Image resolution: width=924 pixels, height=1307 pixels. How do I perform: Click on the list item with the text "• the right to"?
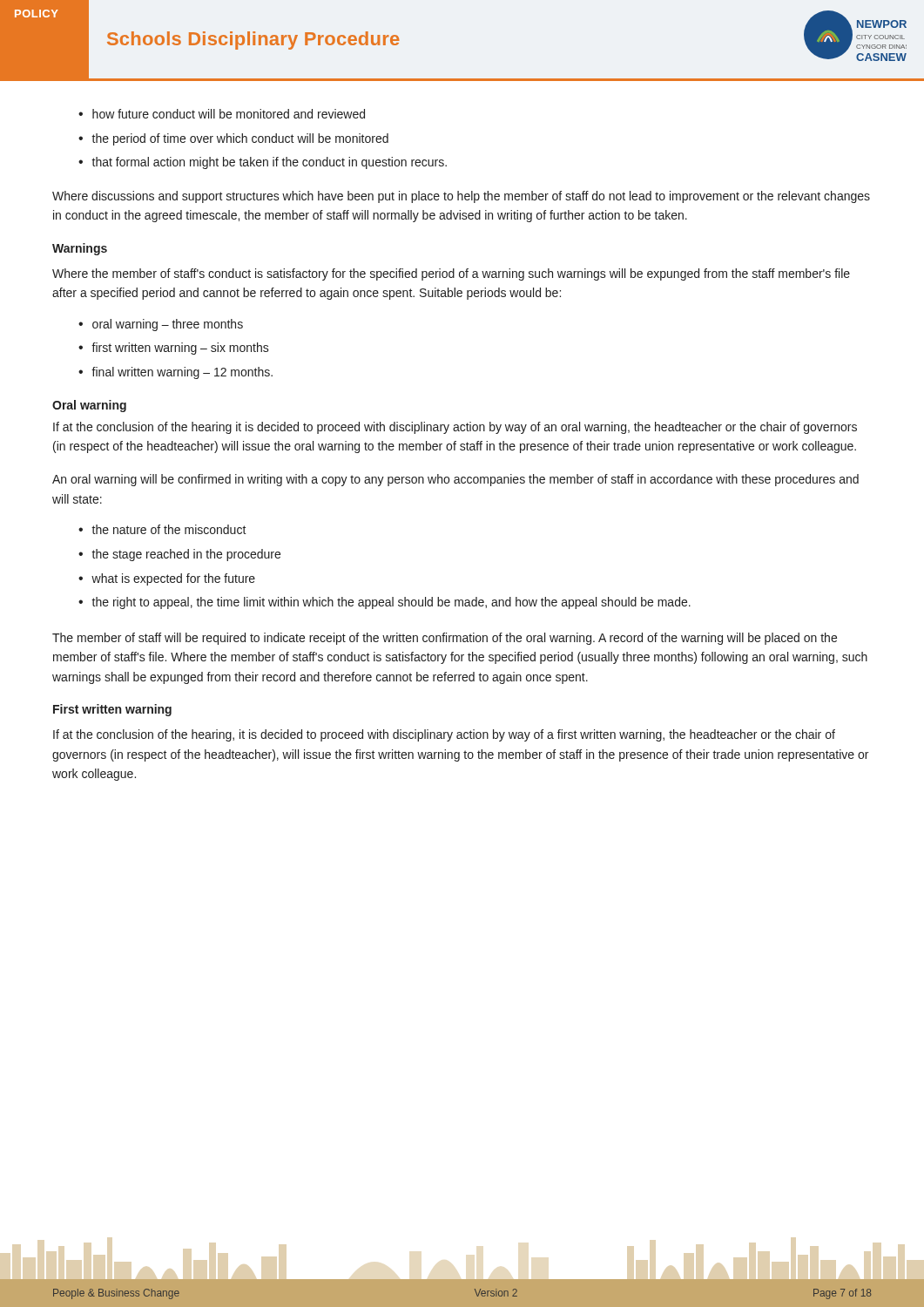pos(385,603)
